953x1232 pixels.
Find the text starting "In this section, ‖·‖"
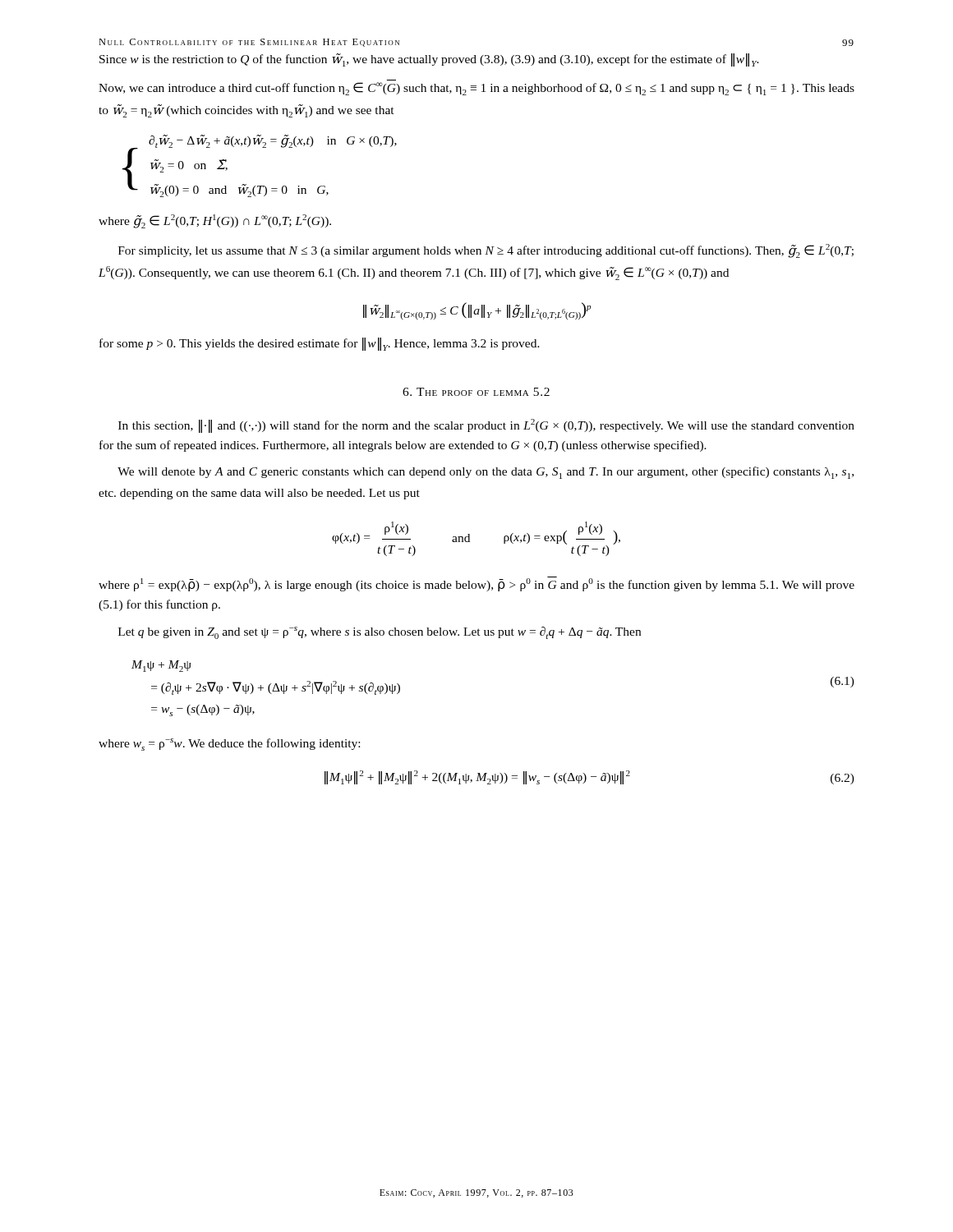pyautogui.click(x=476, y=435)
